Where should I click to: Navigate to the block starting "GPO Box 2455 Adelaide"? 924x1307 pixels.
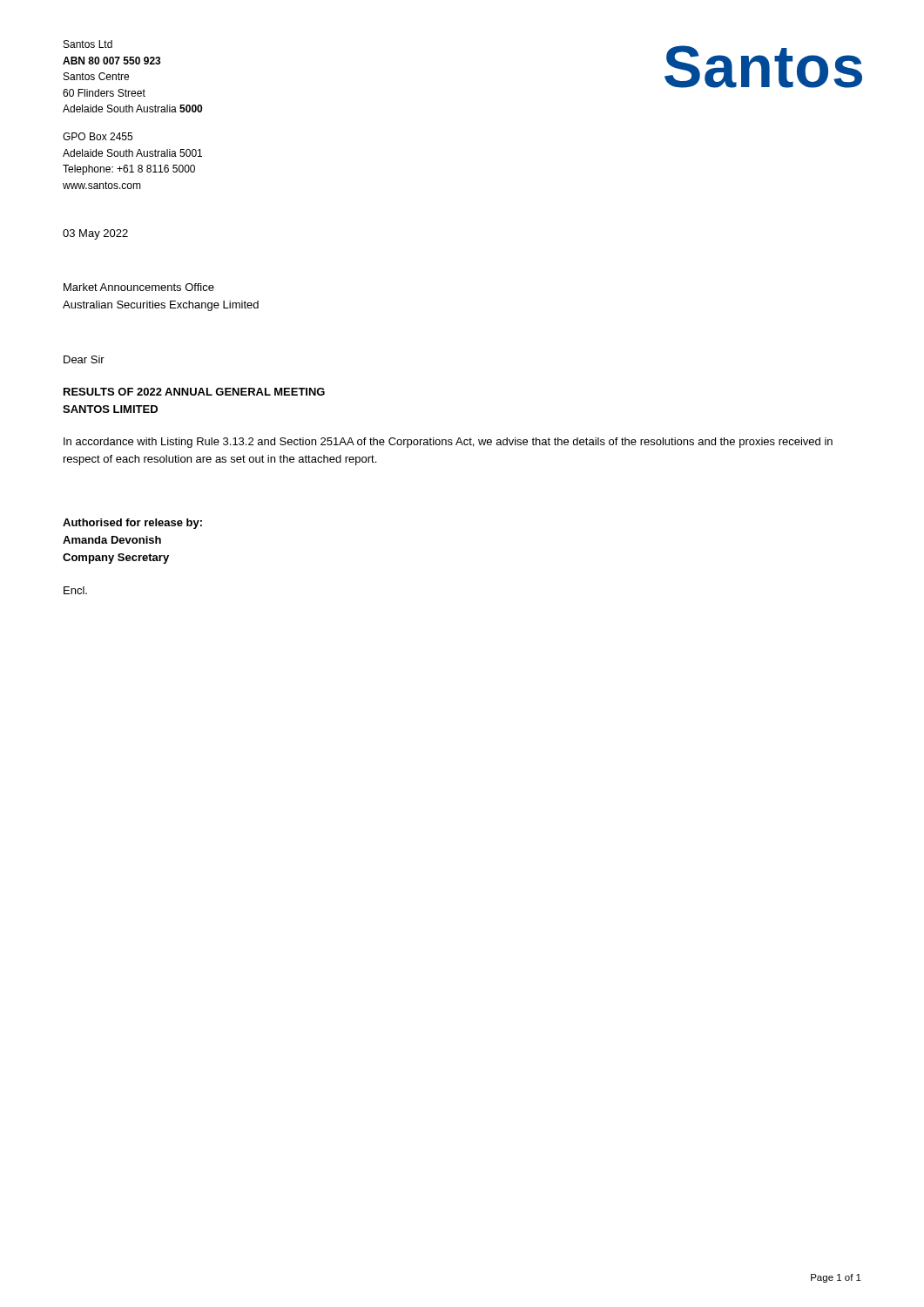pos(133,161)
